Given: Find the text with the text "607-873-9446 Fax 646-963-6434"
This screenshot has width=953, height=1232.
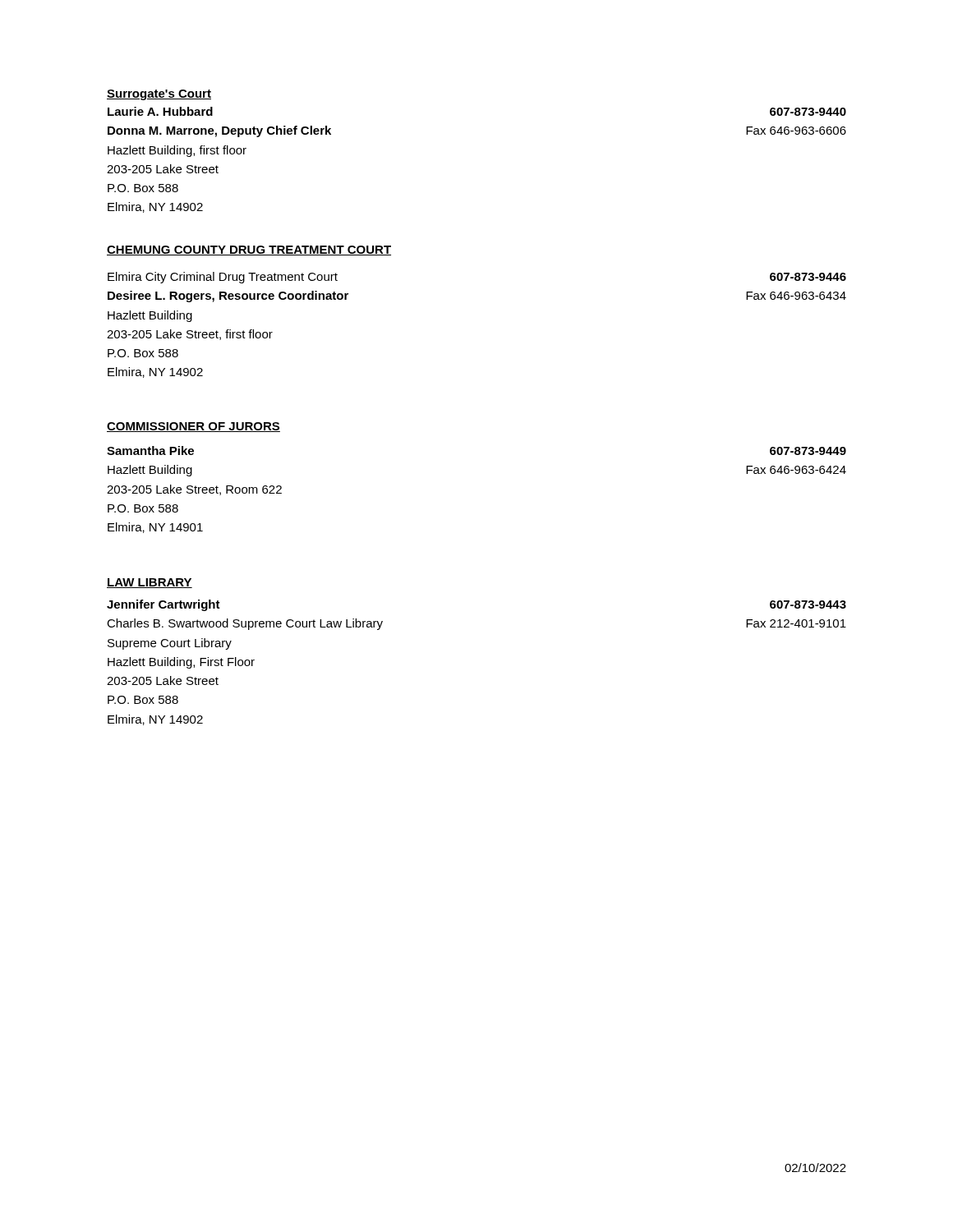Looking at the screenshot, I should pyautogui.click(x=796, y=286).
